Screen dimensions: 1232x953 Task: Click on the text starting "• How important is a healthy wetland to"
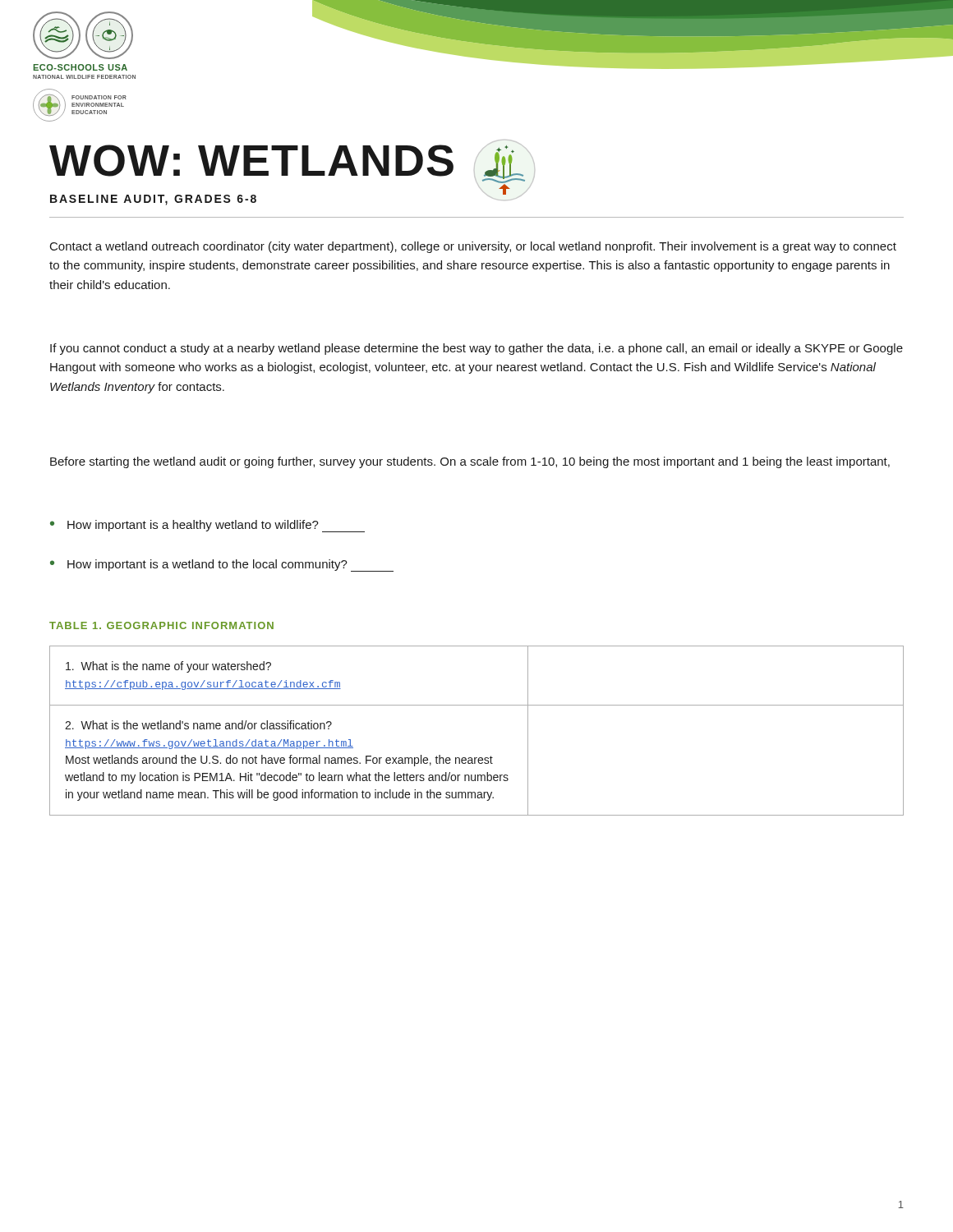coord(207,524)
